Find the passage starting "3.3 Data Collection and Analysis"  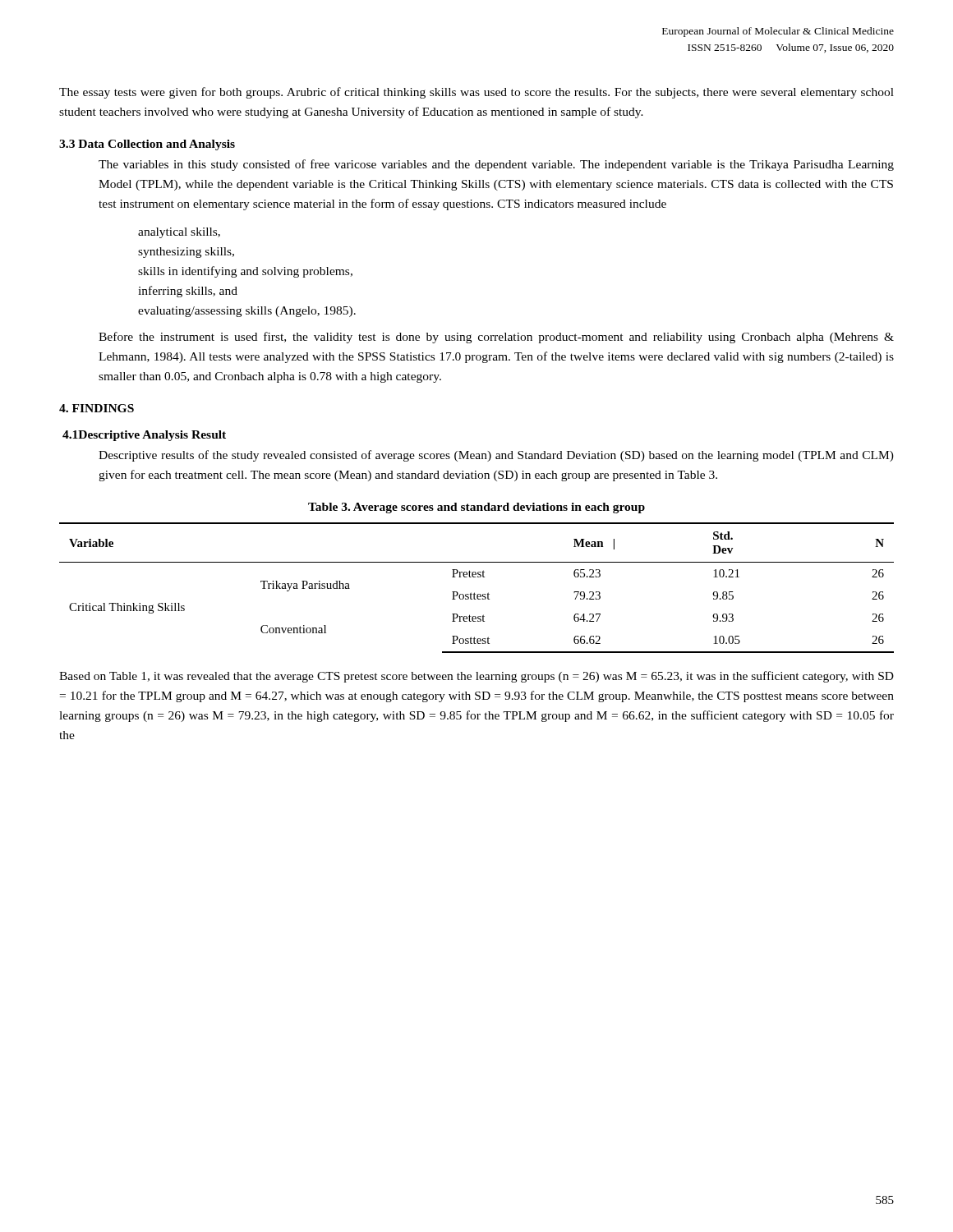pos(147,143)
